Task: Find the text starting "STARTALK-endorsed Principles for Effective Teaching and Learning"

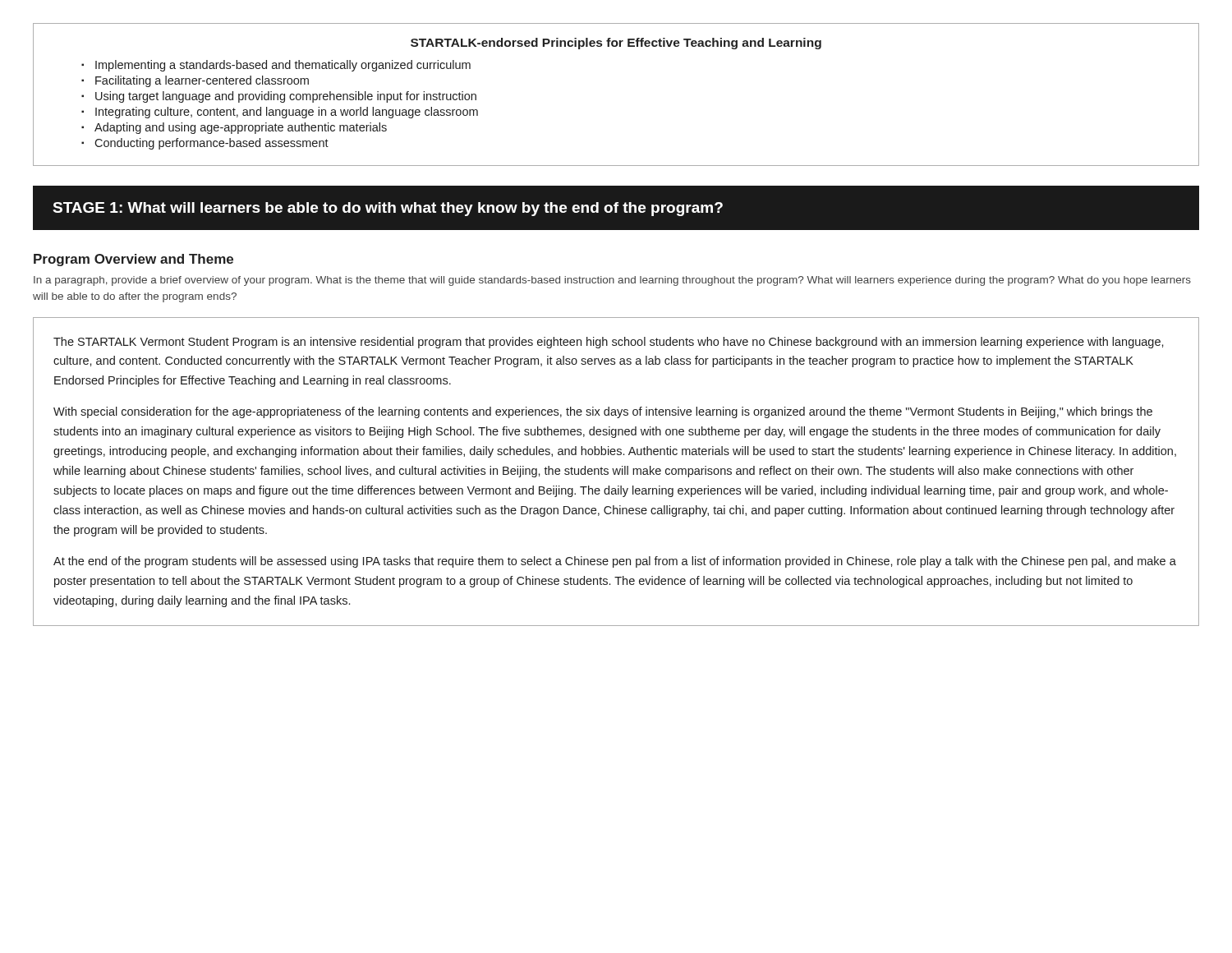Action: [616, 42]
